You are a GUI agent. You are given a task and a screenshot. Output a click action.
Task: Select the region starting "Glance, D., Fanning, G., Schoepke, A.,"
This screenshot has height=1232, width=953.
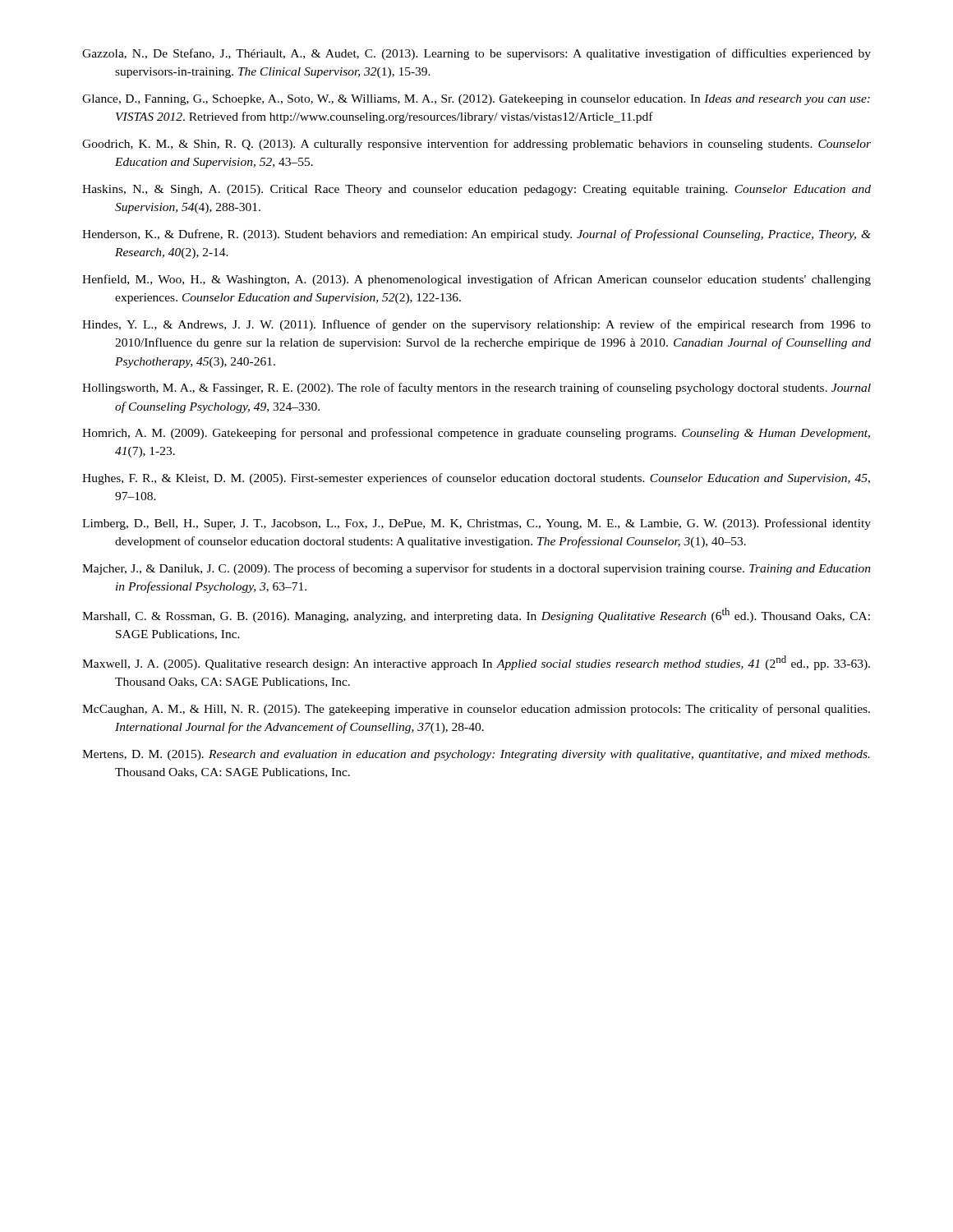click(476, 107)
